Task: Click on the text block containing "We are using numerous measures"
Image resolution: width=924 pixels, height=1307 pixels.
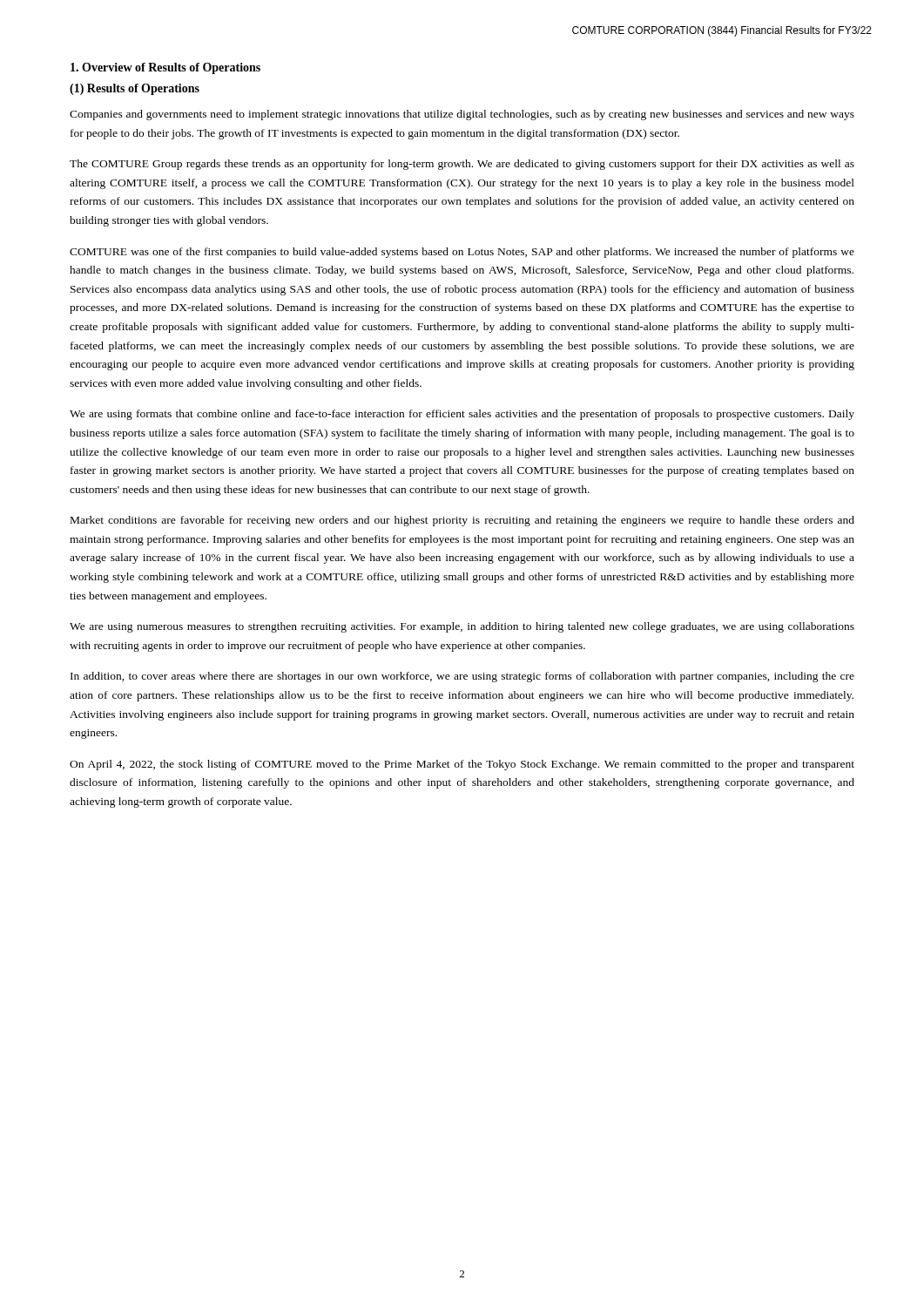Action: pyautogui.click(x=462, y=636)
